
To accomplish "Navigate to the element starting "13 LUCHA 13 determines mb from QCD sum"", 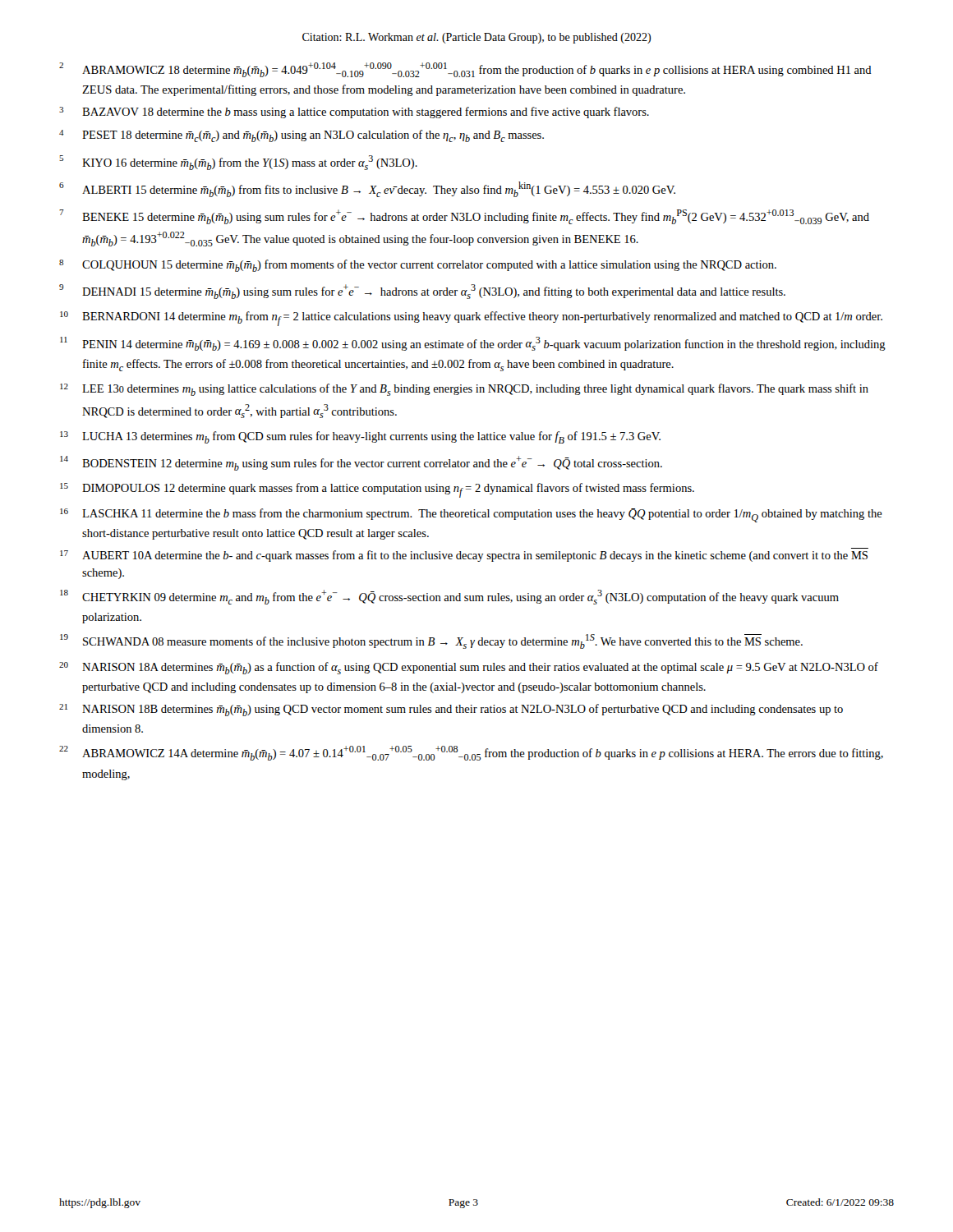I will point(476,438).
